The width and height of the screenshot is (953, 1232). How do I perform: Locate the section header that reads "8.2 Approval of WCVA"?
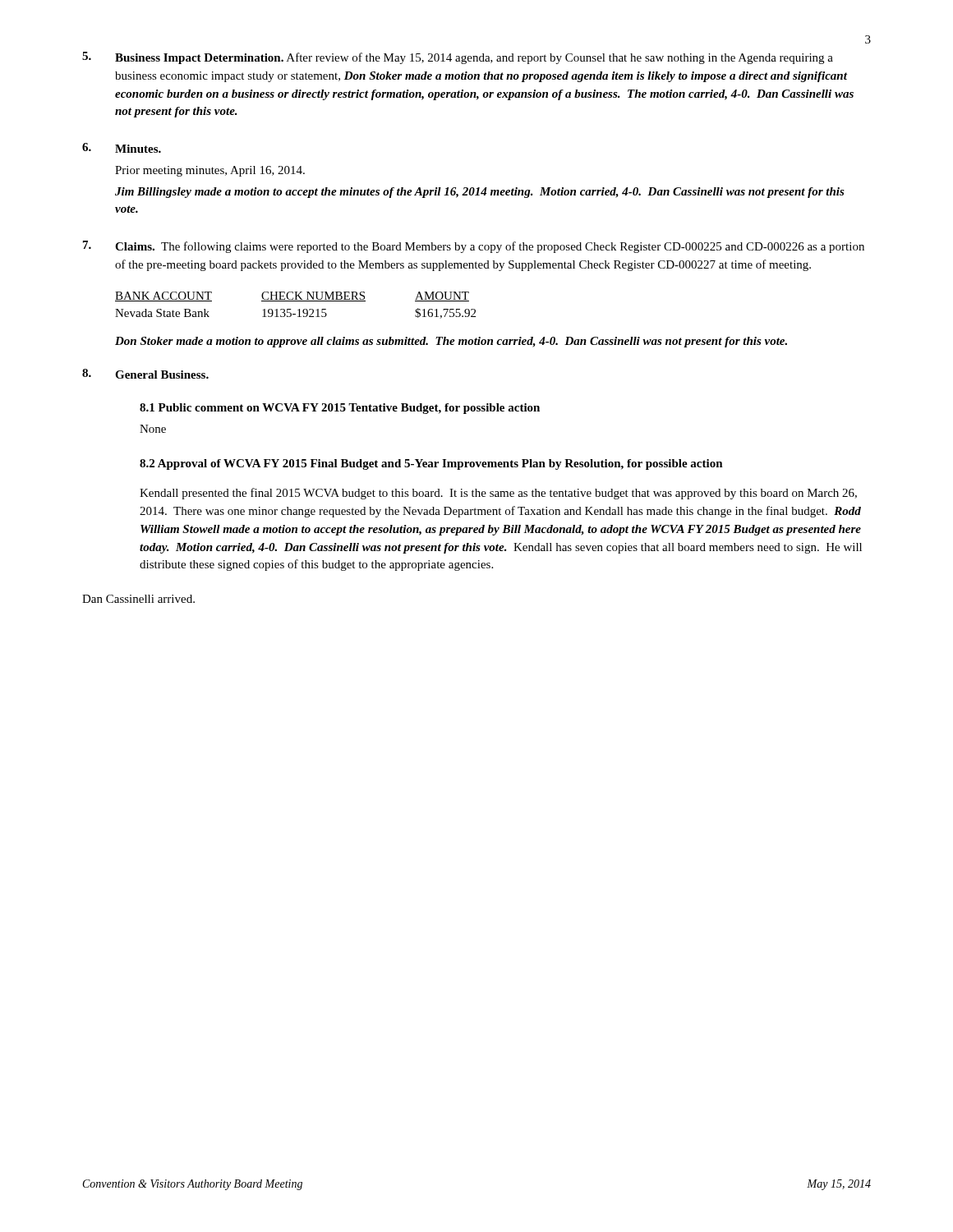[x=431, y=463]
